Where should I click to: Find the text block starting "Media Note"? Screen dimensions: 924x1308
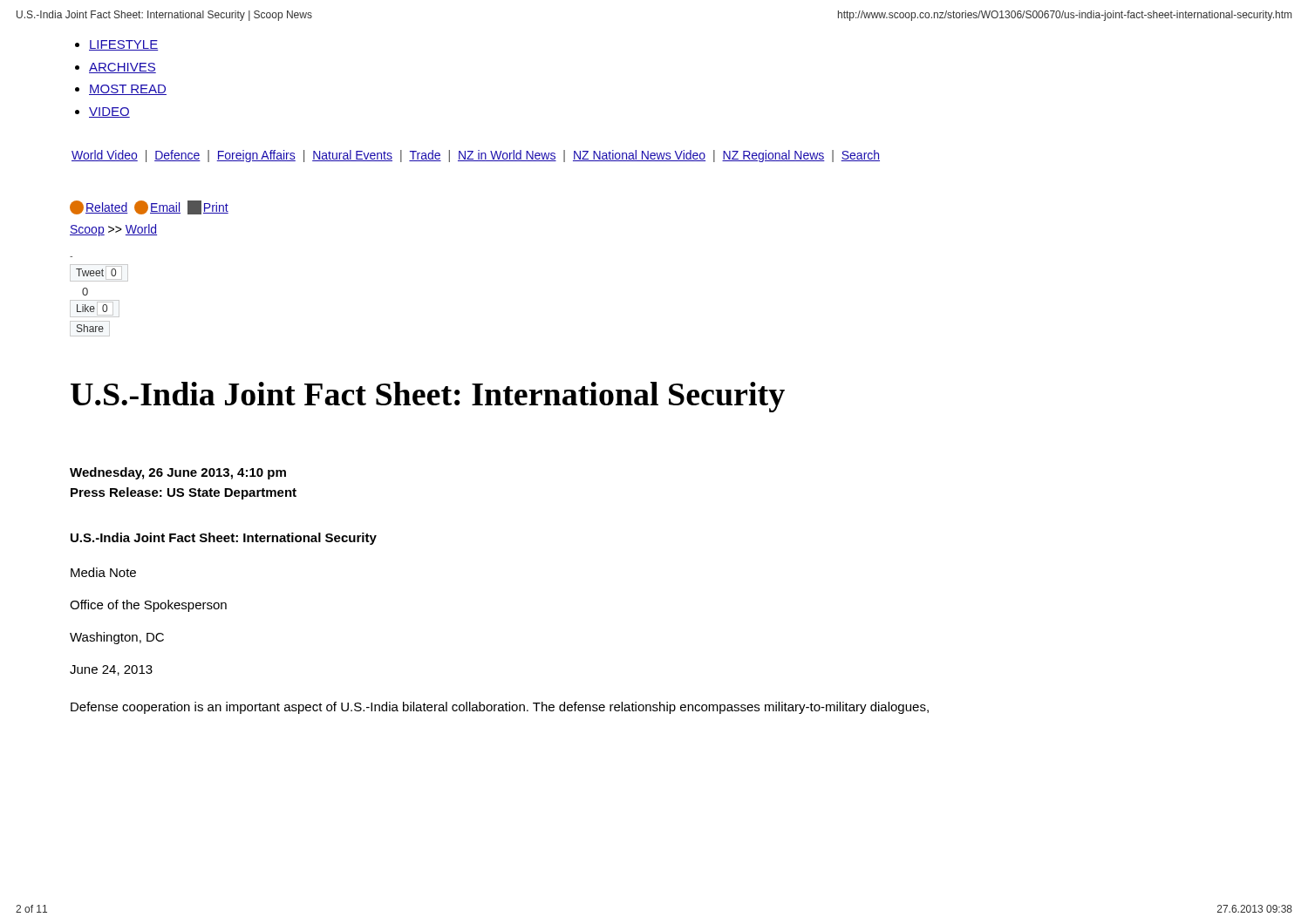(x=103, y=572)
